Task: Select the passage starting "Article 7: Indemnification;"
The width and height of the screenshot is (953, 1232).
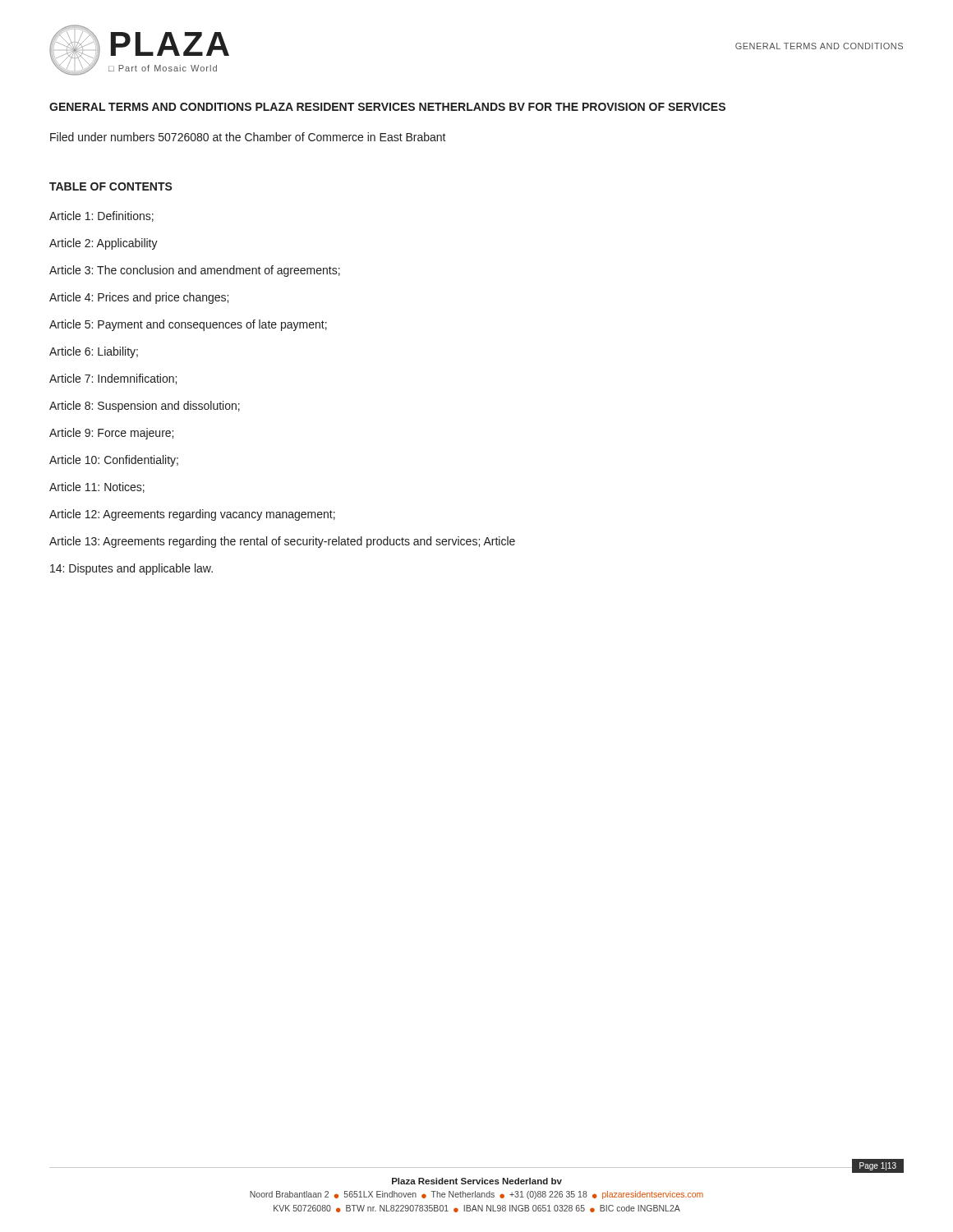Action: [114, 379]
